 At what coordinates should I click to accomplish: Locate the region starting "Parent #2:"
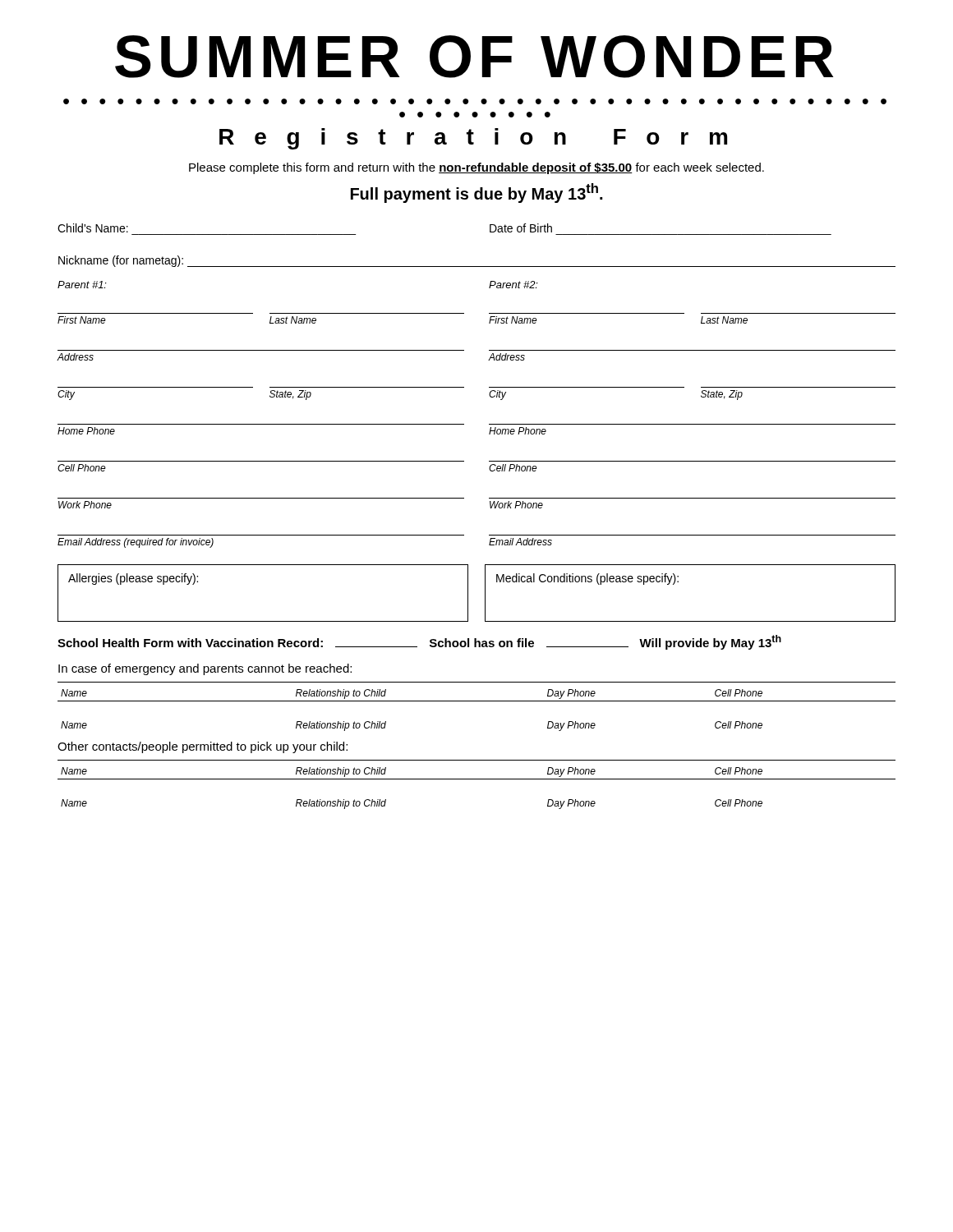pyautogui.click(x=513, y=284)
